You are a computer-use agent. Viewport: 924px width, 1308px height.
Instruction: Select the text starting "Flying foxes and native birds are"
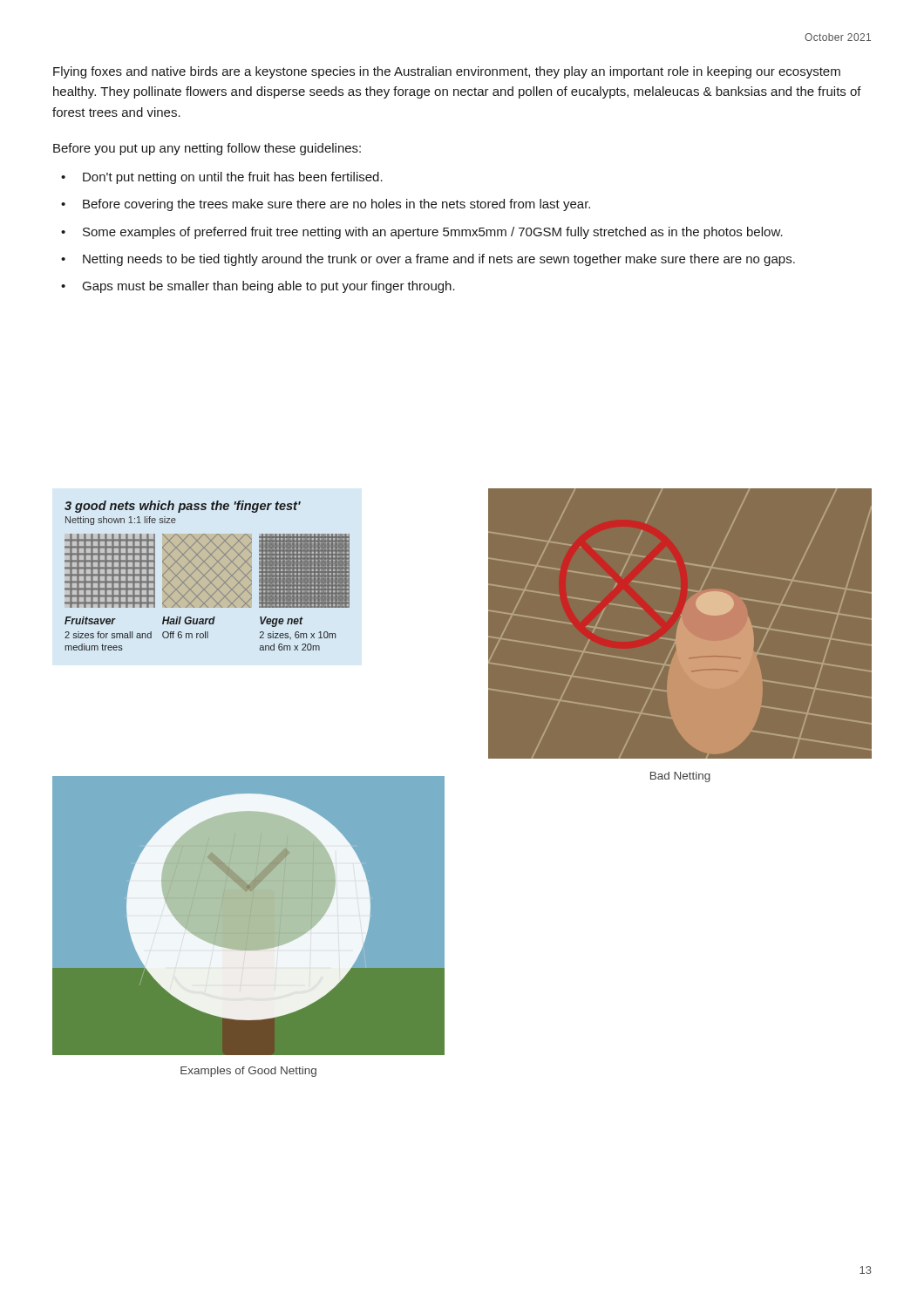(457, 91)
